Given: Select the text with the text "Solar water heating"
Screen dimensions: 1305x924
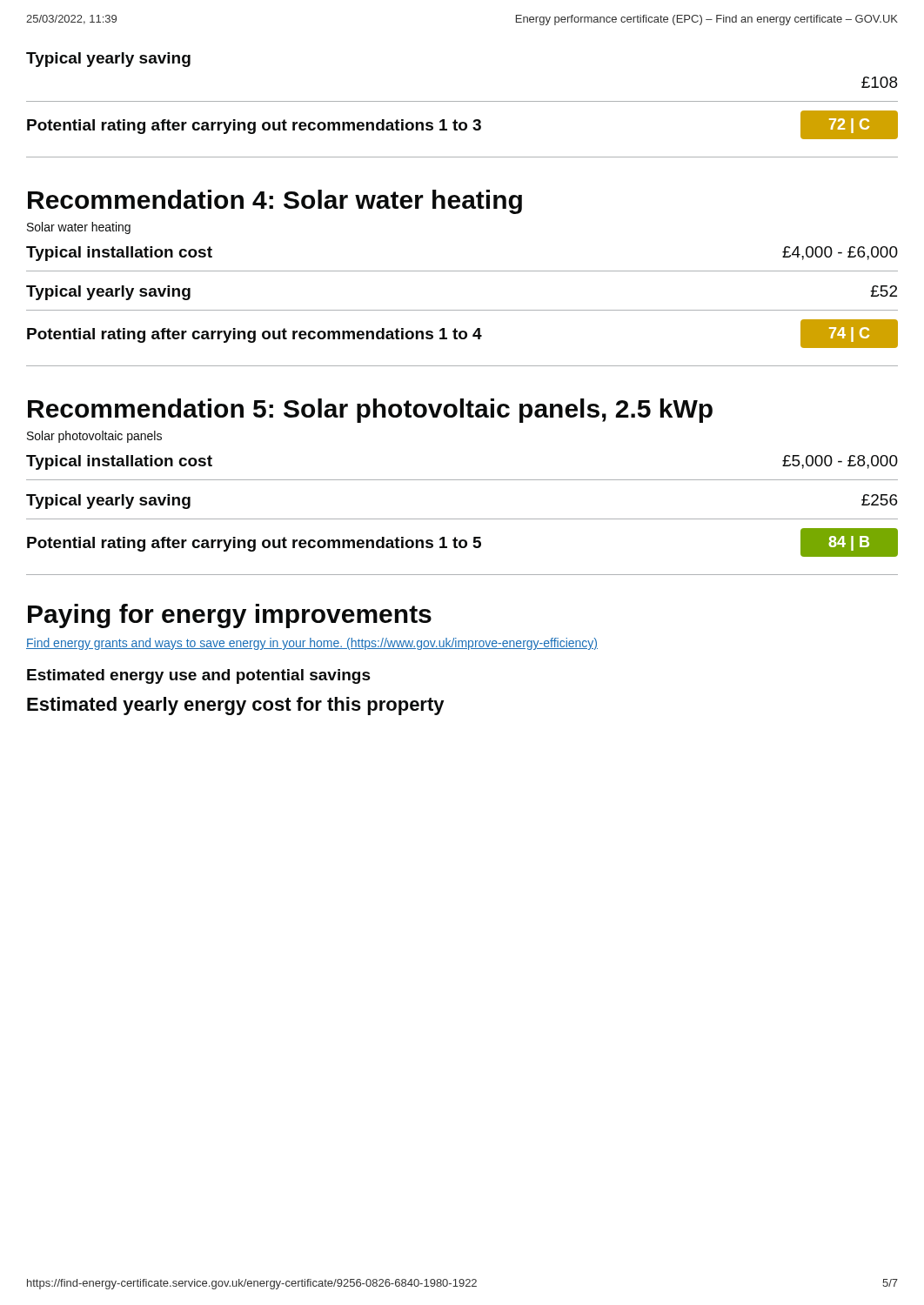Looking at the screenshot, I should [x=79, y=227].
